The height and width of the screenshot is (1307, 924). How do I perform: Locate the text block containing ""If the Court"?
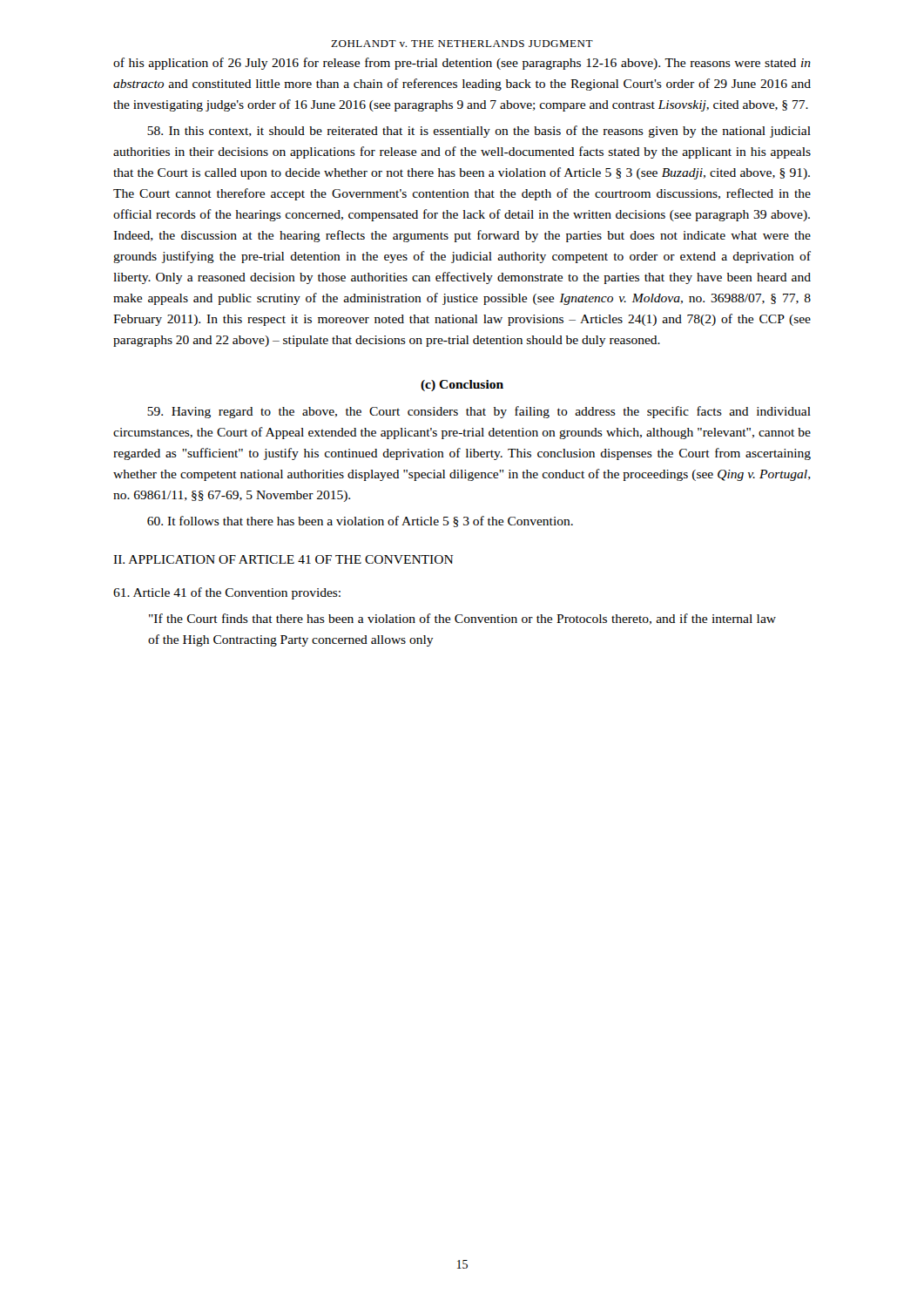tap(462, 629)
